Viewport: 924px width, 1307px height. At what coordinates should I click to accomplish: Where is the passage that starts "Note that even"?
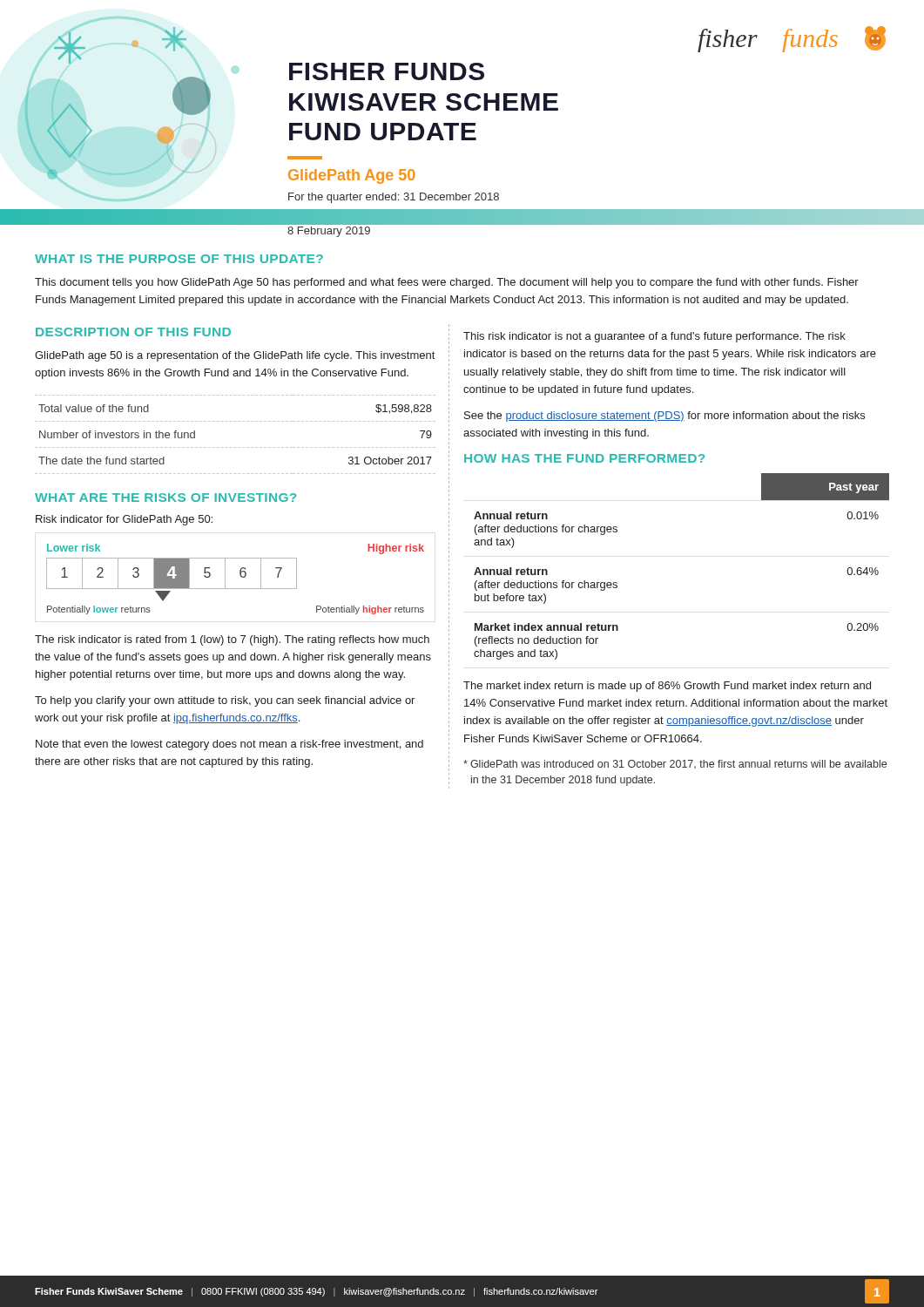pyautogui.click(x=235, y=753)
